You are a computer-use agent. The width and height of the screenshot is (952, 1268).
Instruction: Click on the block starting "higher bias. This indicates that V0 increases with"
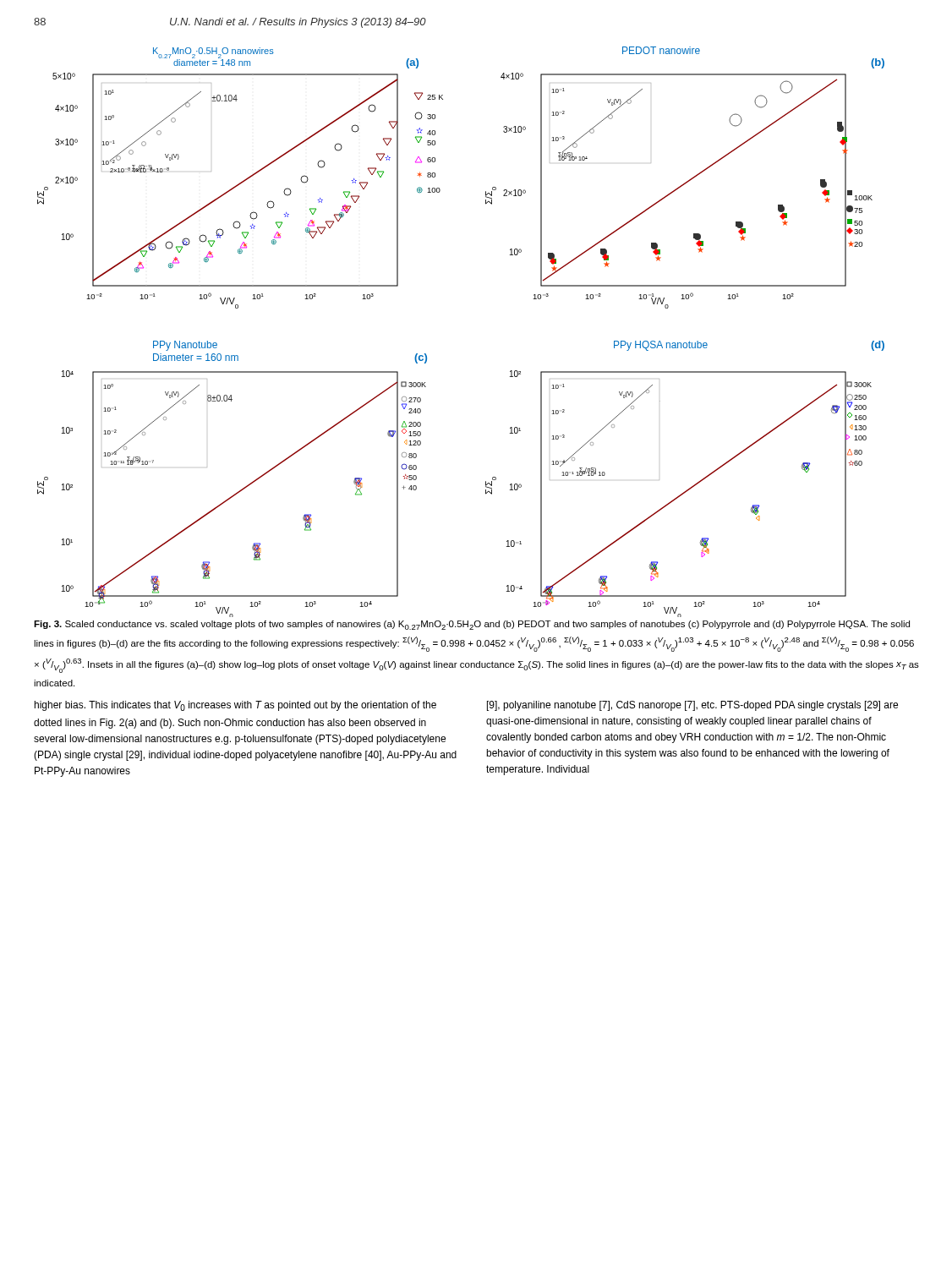click(245, 738)
